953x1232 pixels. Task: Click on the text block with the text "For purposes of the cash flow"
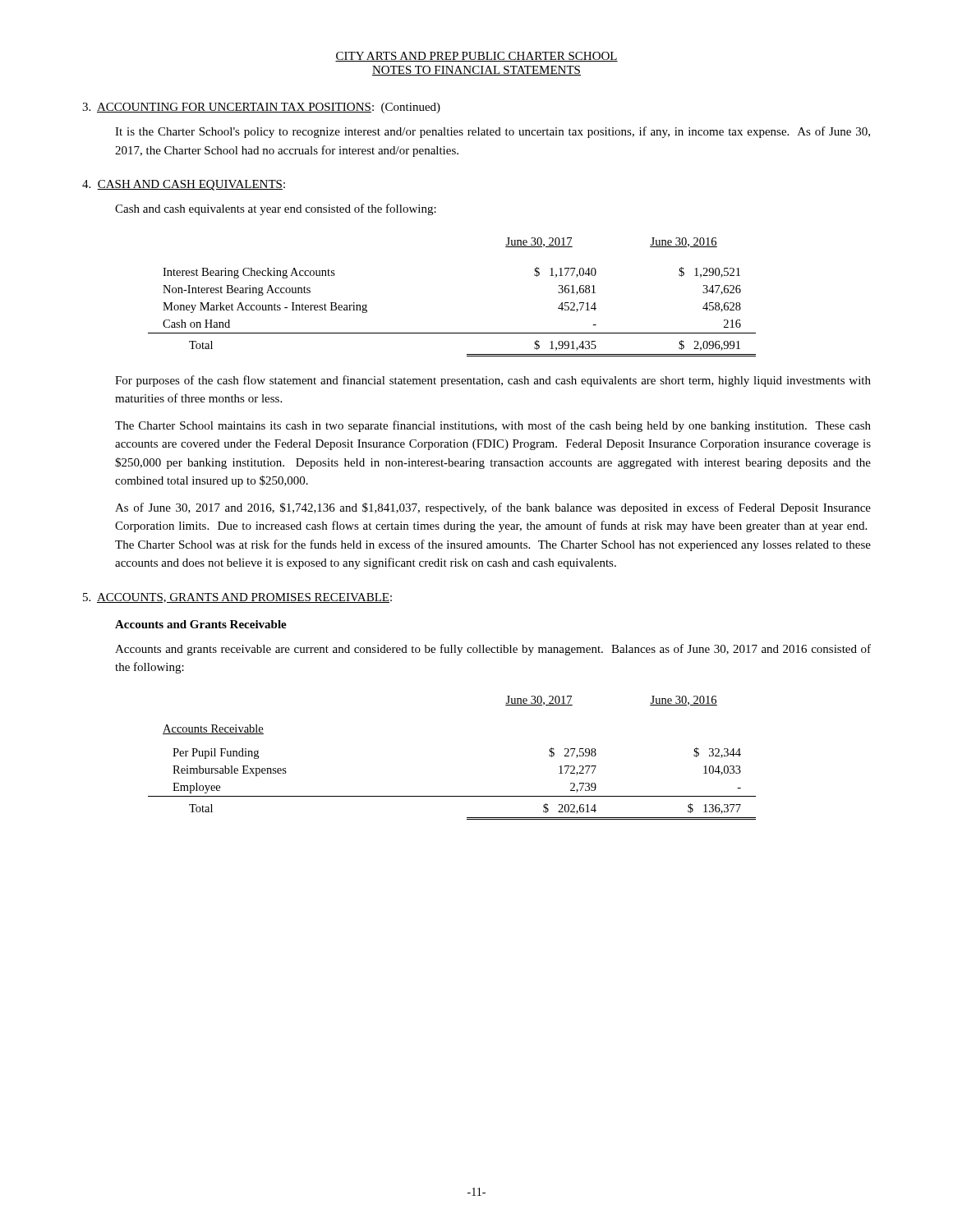point(493,389)
